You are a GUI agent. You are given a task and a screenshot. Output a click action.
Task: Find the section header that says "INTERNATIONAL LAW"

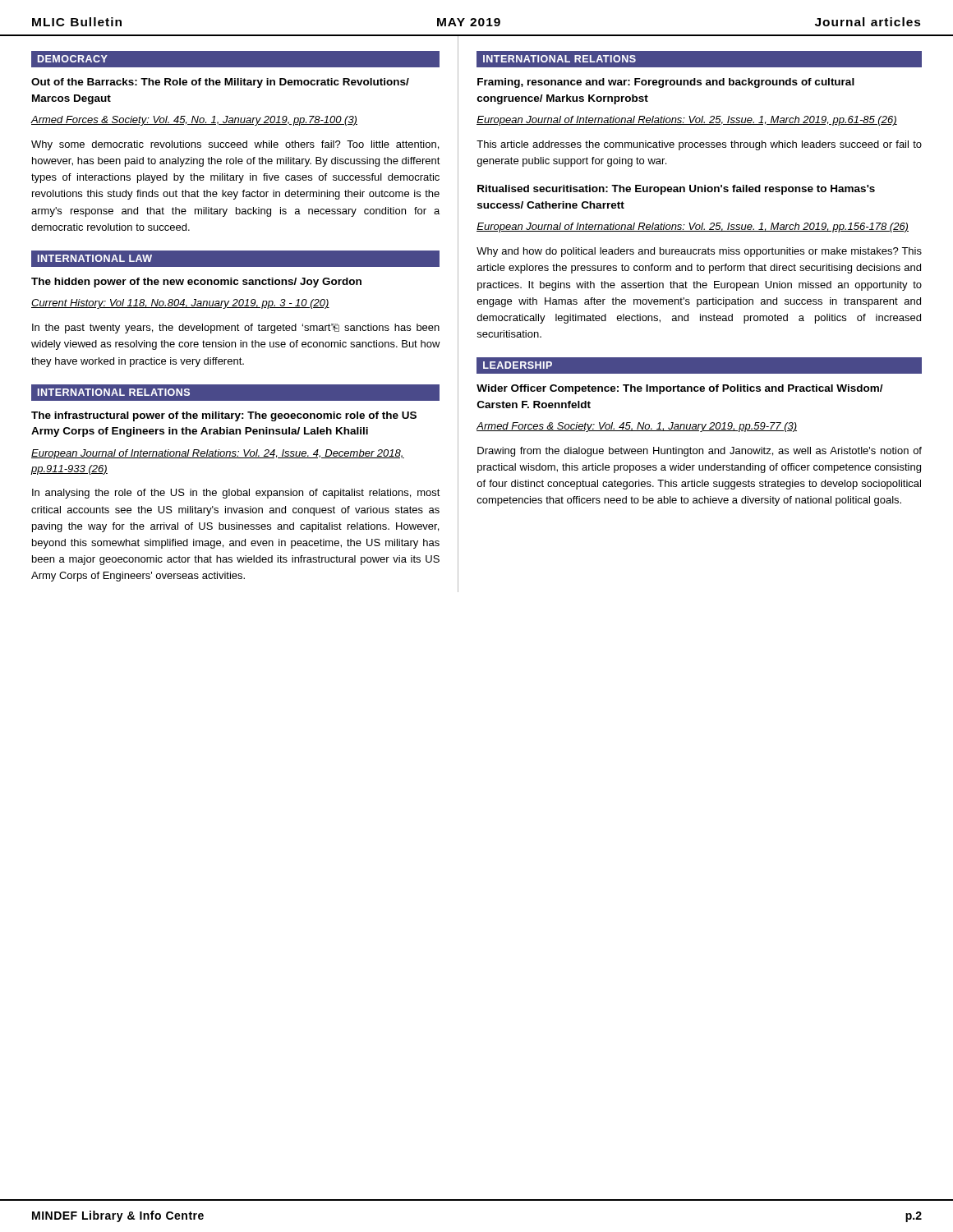pos(95,259)
